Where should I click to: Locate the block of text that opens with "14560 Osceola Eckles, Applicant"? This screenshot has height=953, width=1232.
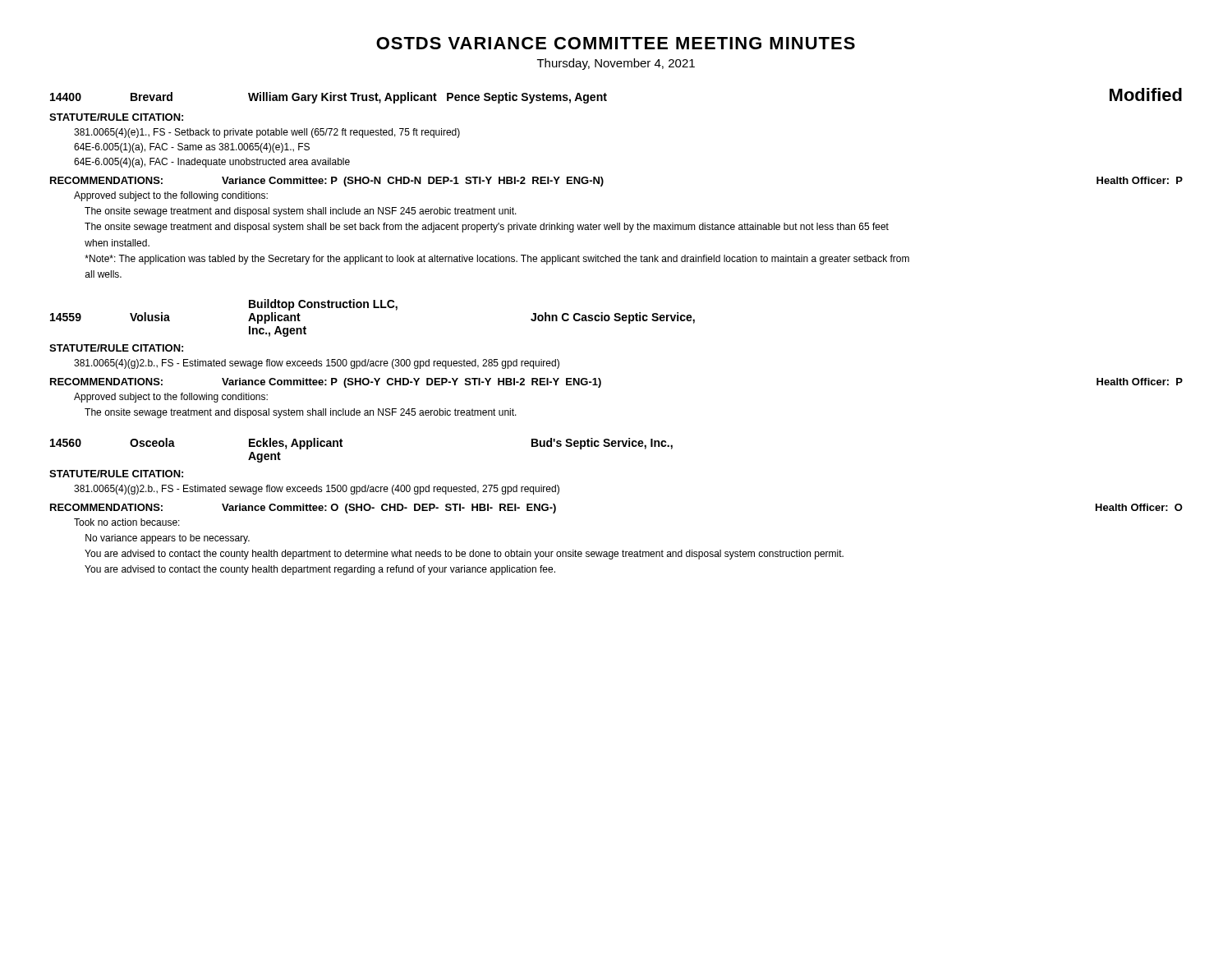pyautogui.click(x=616, y=449)
